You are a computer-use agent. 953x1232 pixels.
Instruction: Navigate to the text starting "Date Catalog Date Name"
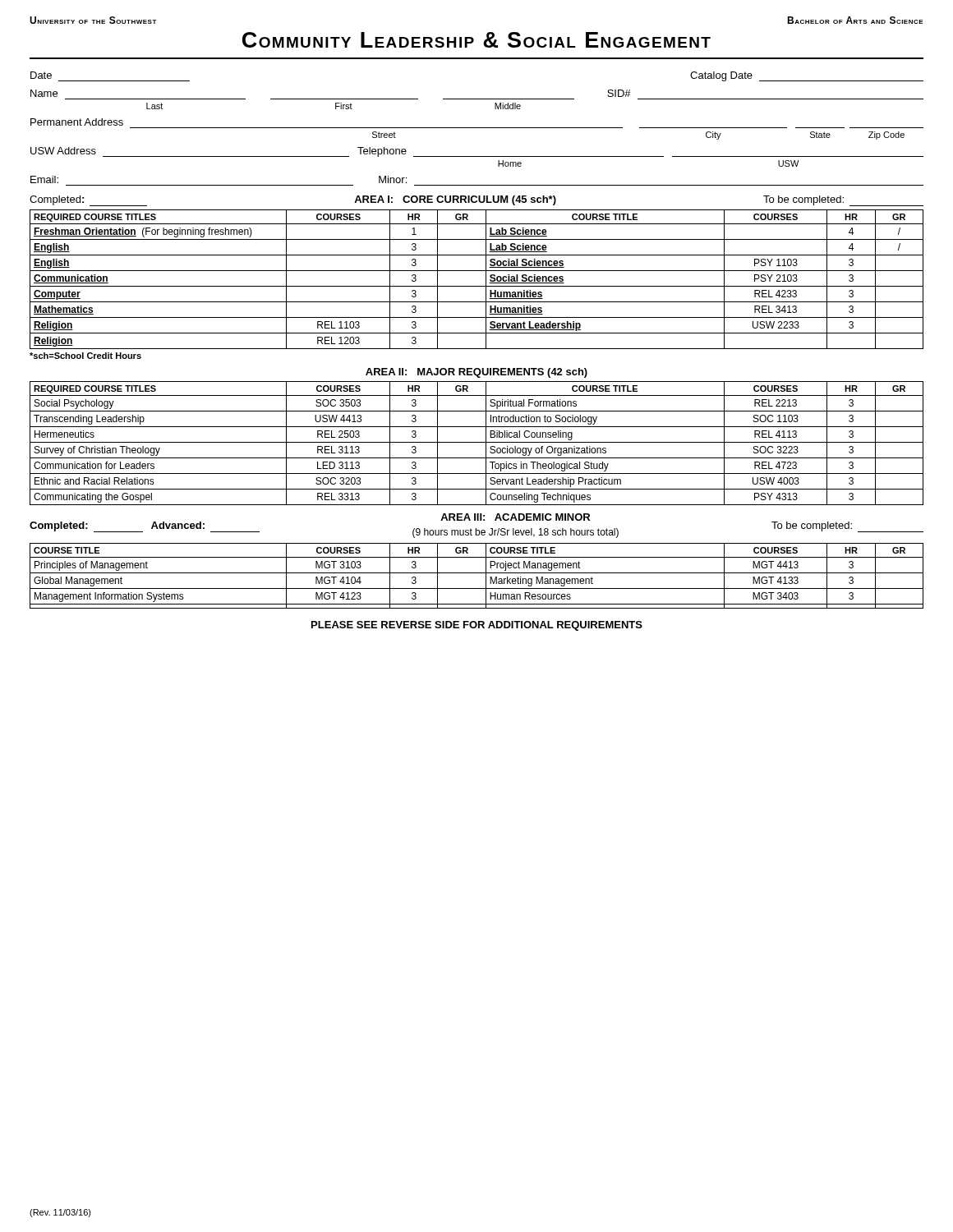(x=476, y=127)
